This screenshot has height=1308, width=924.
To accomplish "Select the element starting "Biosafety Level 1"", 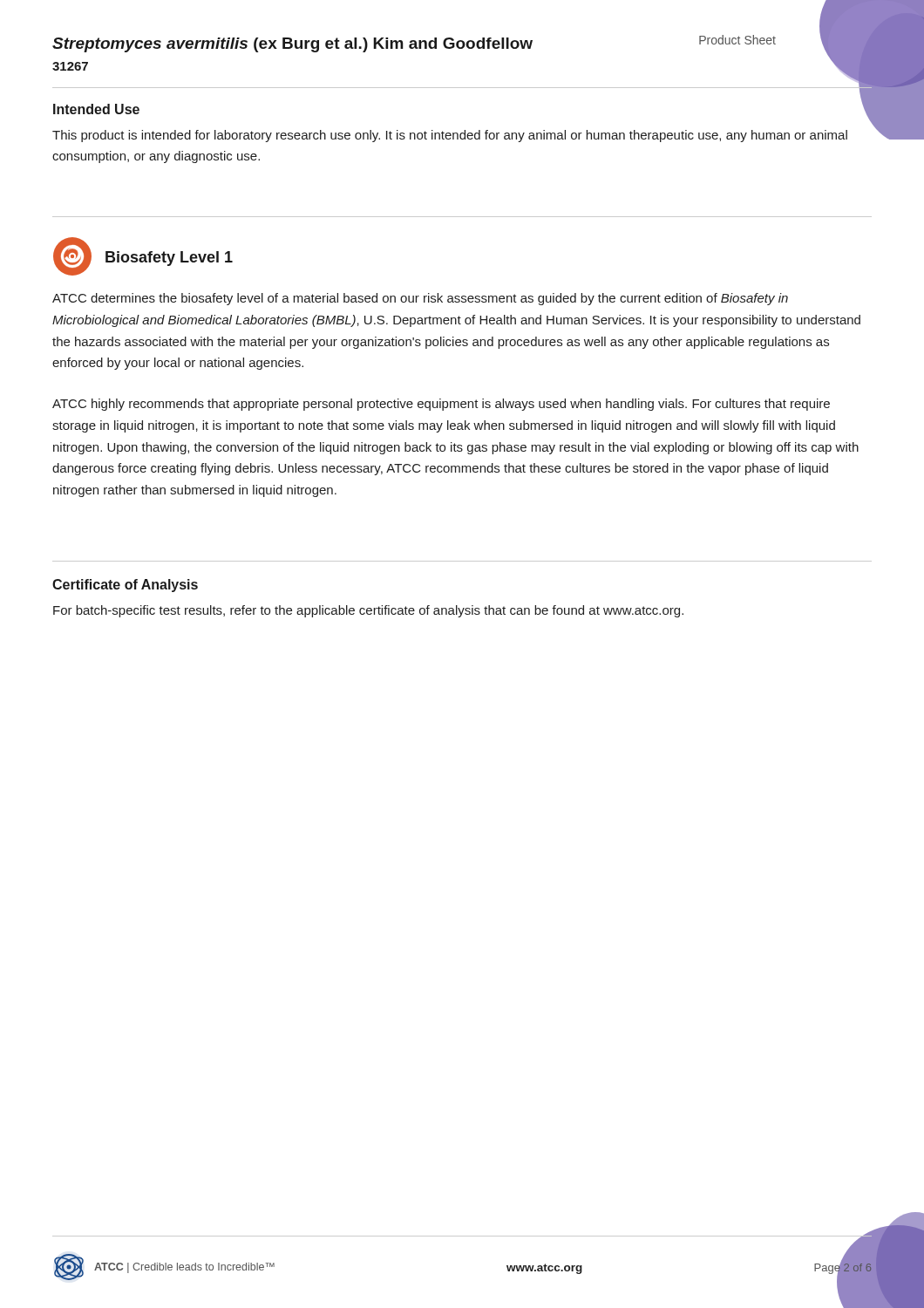I will [143, 256].
